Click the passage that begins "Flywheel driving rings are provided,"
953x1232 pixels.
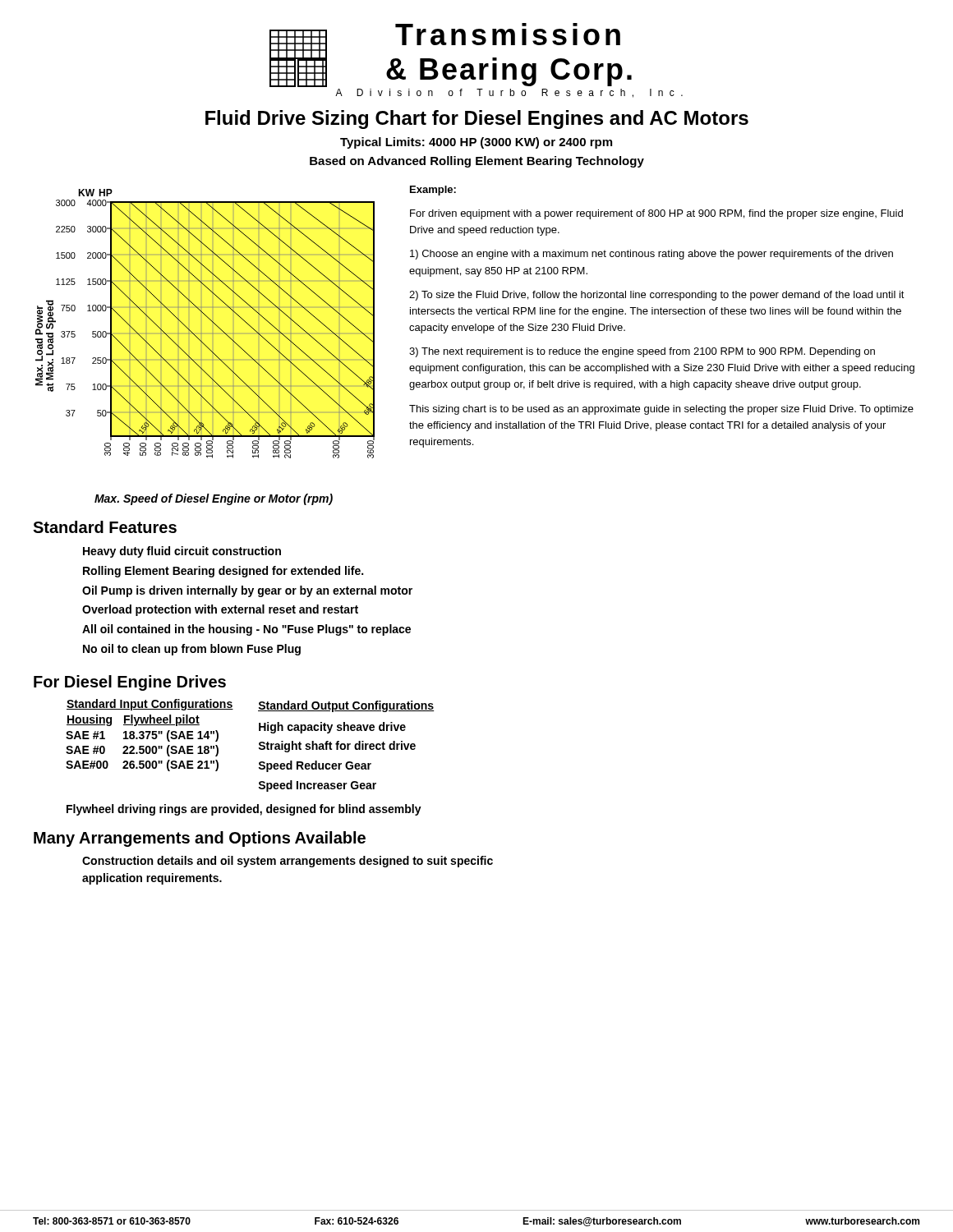(x=243, y=809)
